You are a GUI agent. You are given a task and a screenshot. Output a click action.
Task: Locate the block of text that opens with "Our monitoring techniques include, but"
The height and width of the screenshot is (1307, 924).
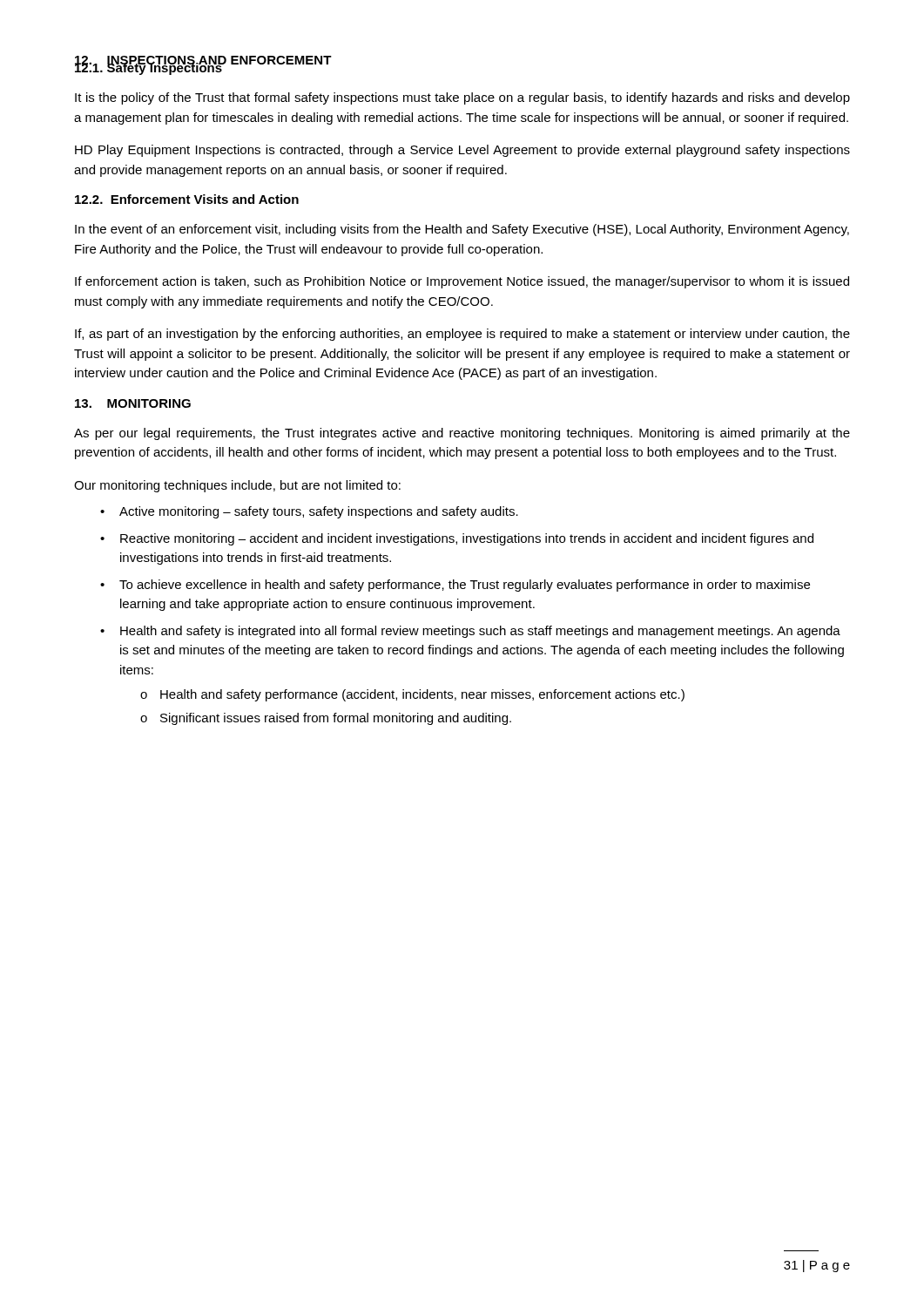point(237,486)
